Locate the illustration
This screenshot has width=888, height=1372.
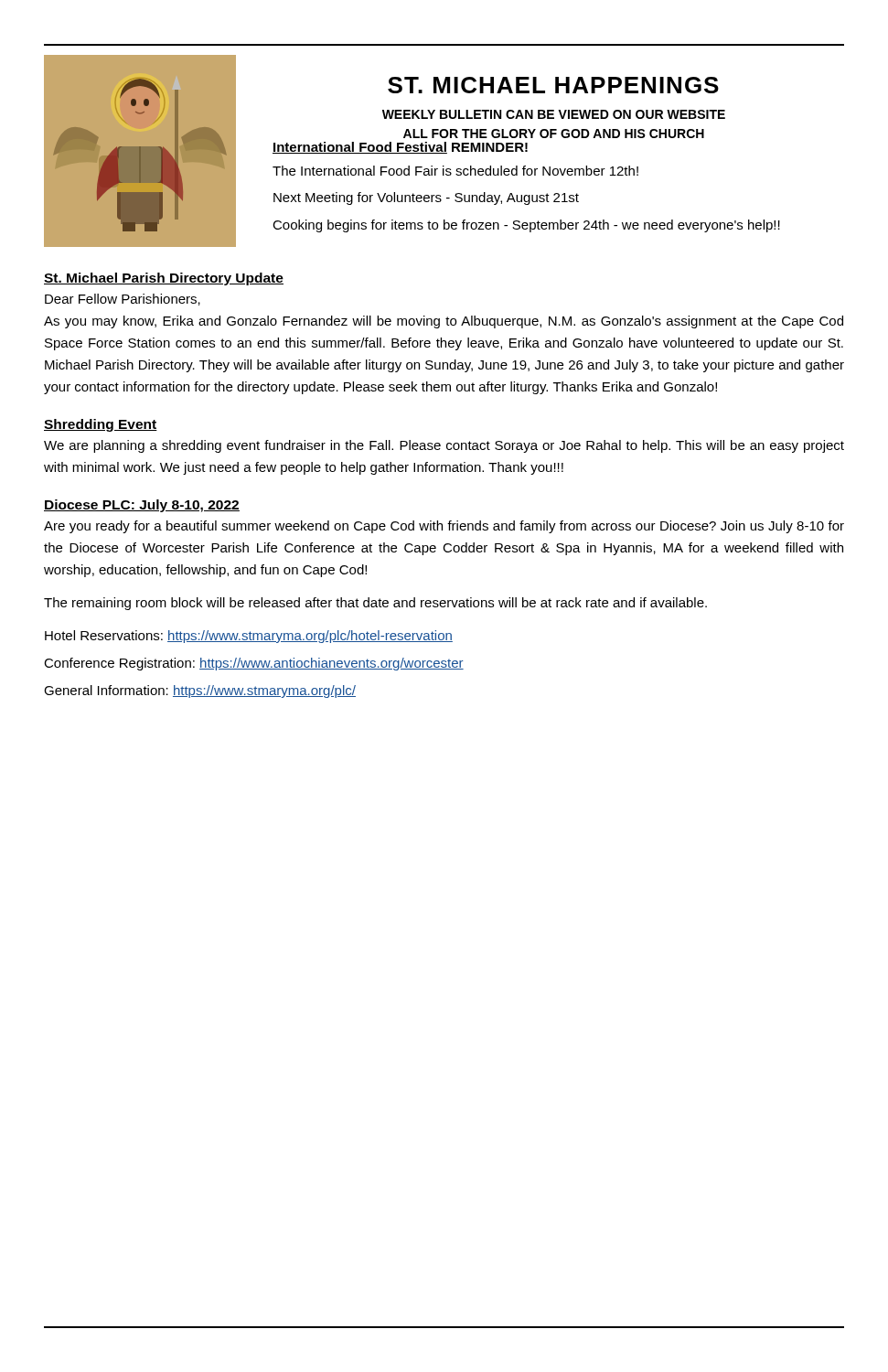140,151
